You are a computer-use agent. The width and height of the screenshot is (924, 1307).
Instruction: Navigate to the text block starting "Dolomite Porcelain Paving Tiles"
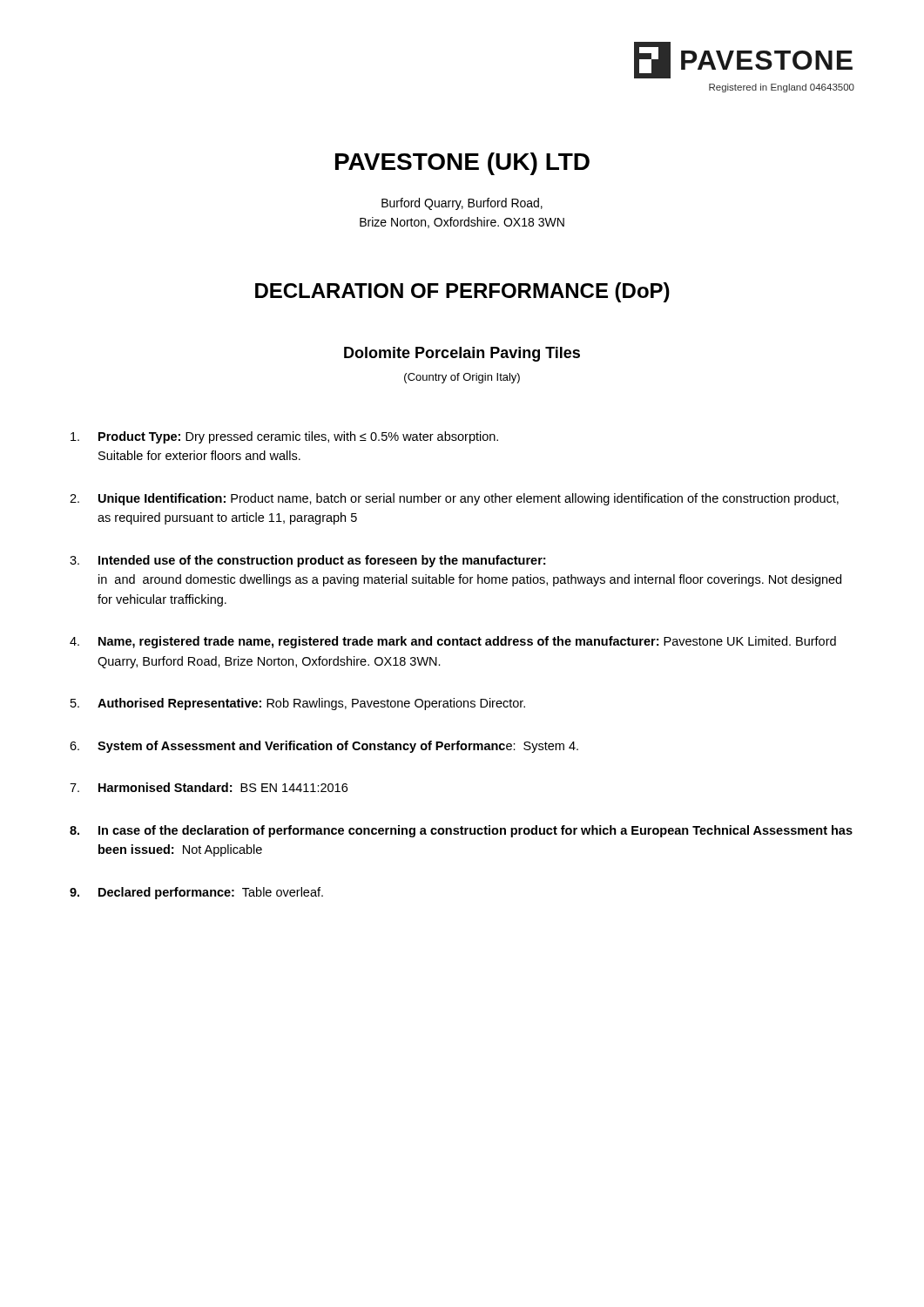(x=462, y=353)
